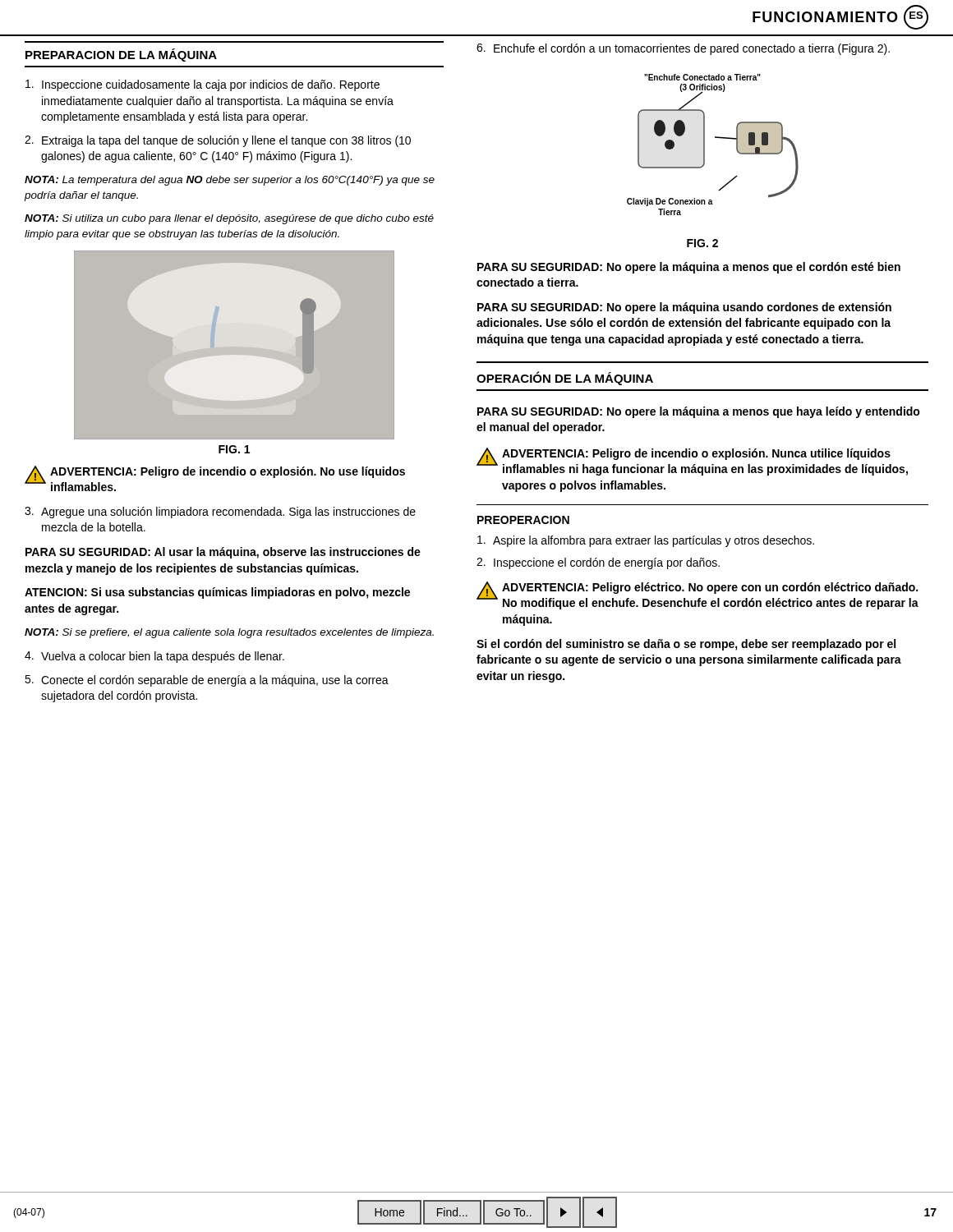Locate the block of text that opens with "6. Enchufe el cordón a un tomacorrientes de"
Viewport: 953px width, 1232px height.
click(684, 49)
